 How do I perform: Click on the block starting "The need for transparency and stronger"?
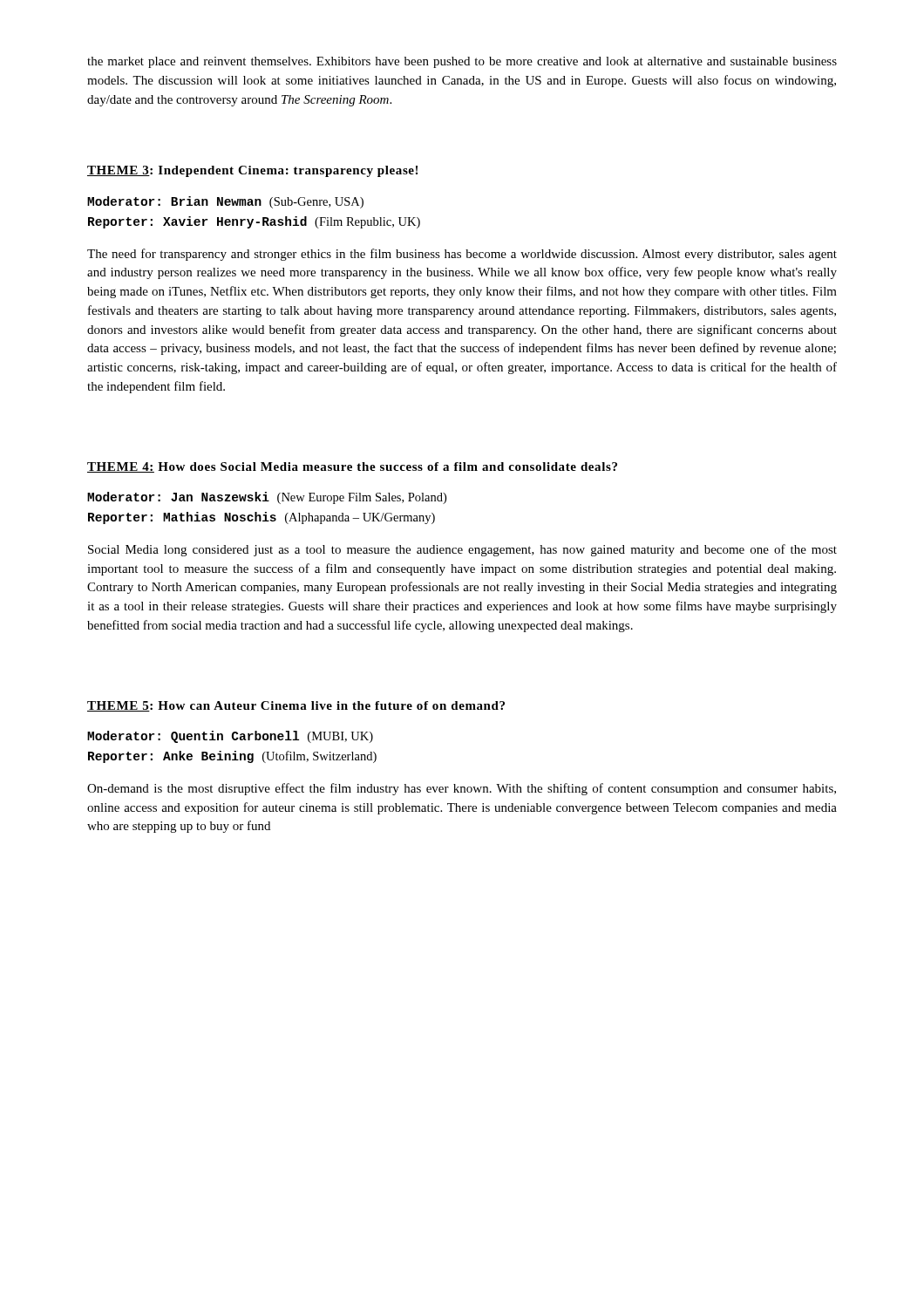[462, 320]
